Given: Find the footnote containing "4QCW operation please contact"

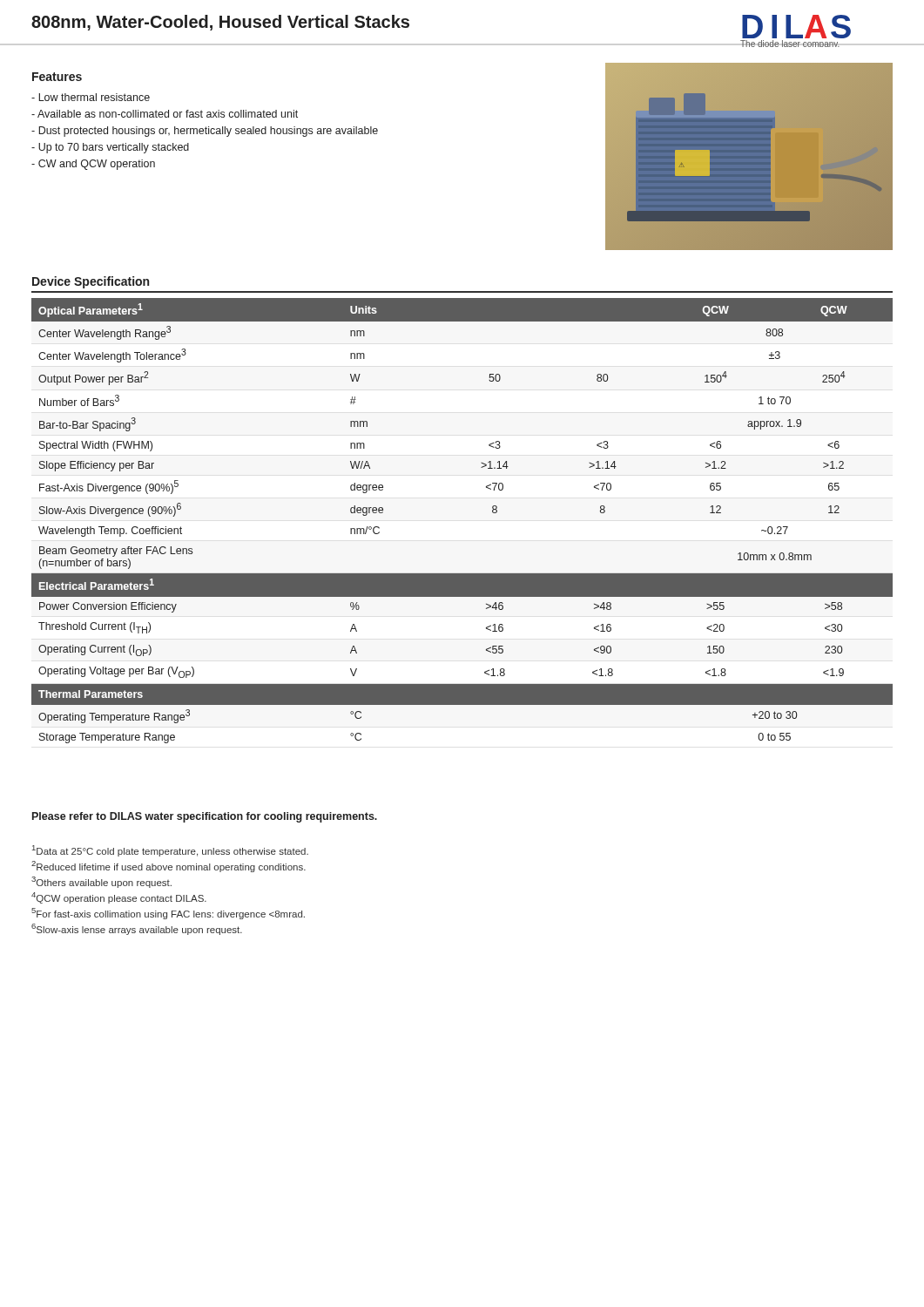Looking at the screenshot, I should click(119, 897).
